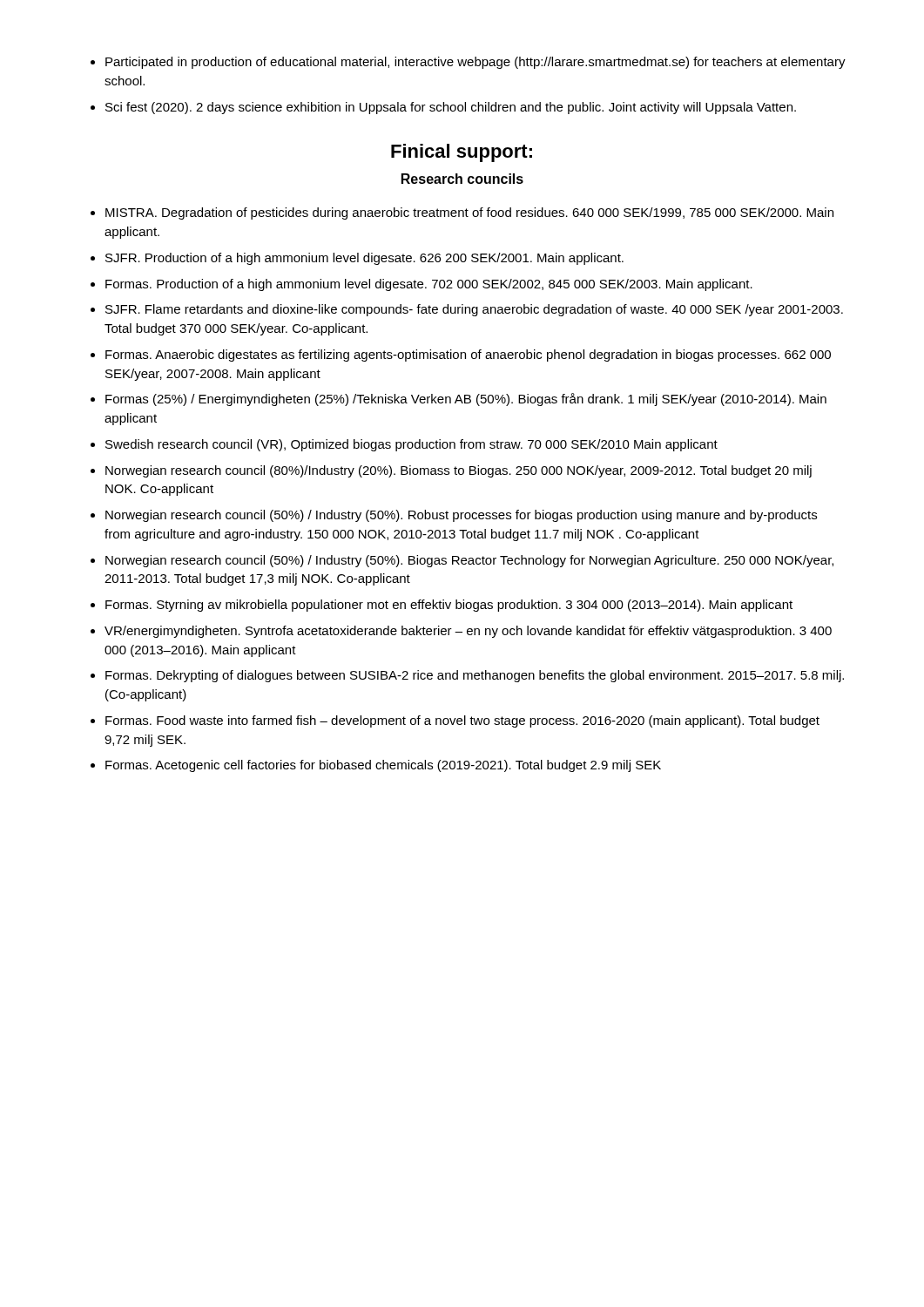Screen dimensions: 1307x924
Task: Navigate to the region starting "Finical support:"
Action: (x=462, y=151)
